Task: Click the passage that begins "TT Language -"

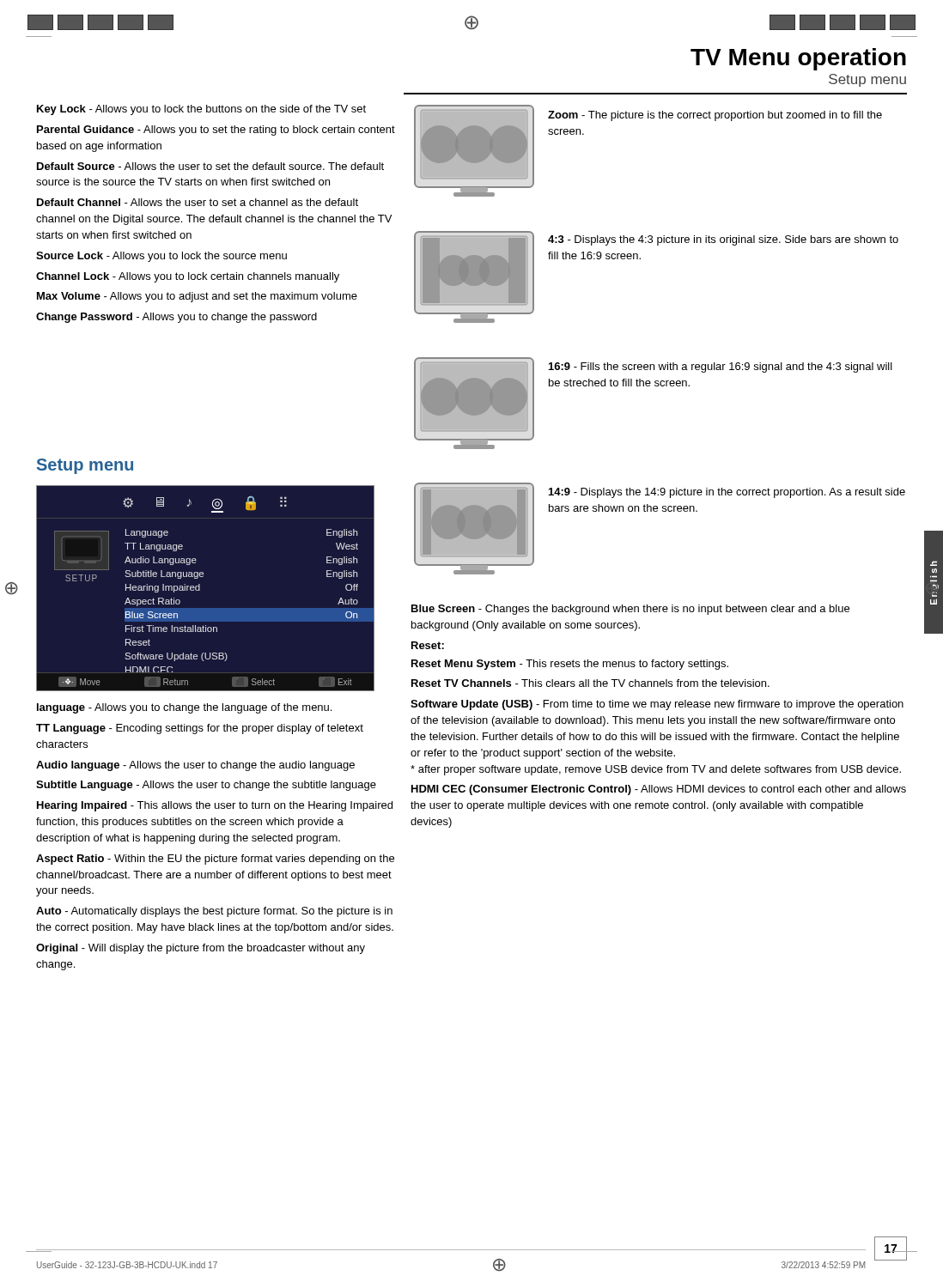Action: pyautogui.click(x=200, y=736)
